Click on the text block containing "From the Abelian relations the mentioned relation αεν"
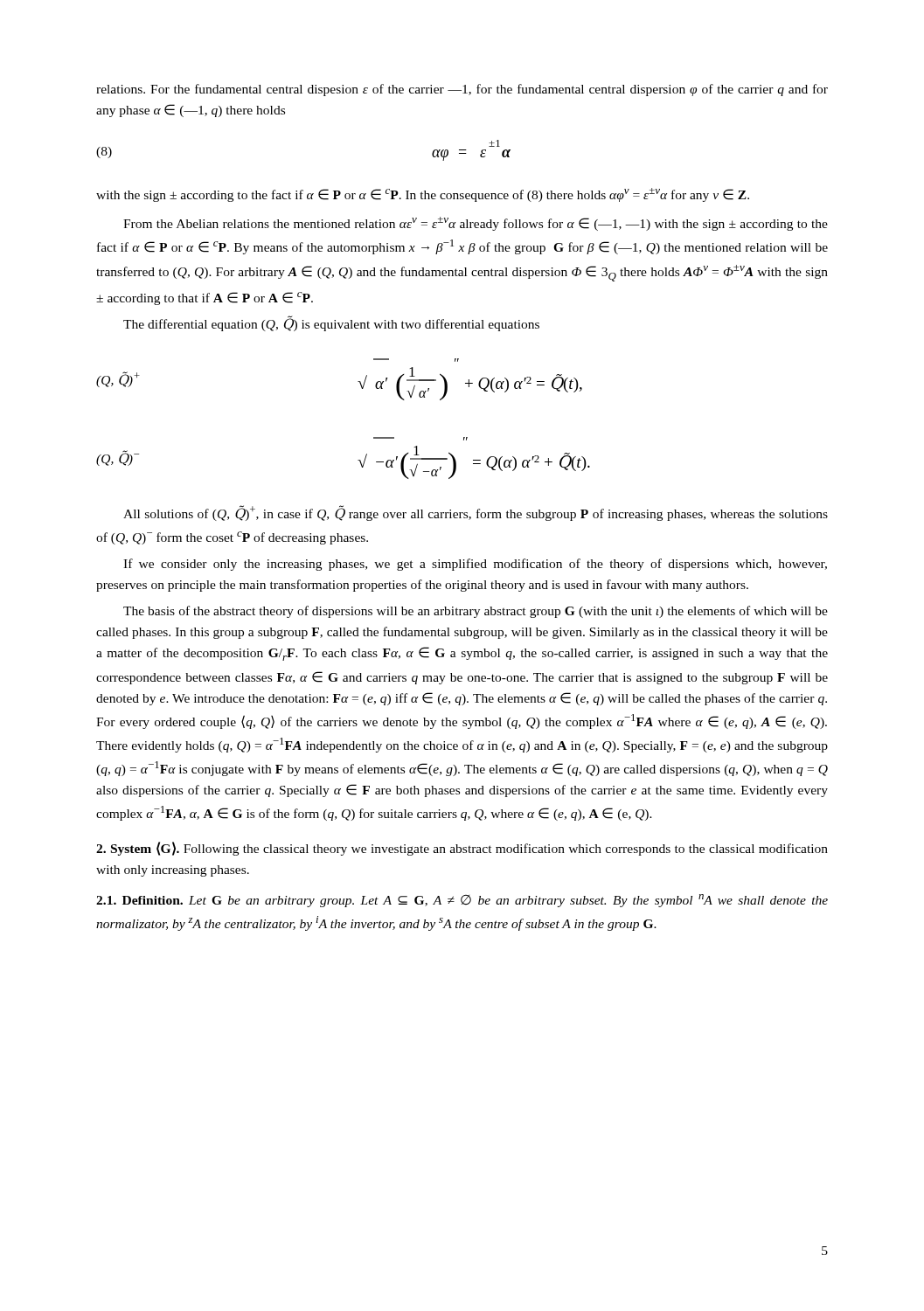The width and height of the screenshot is (924, 1311). pos(462,260)
